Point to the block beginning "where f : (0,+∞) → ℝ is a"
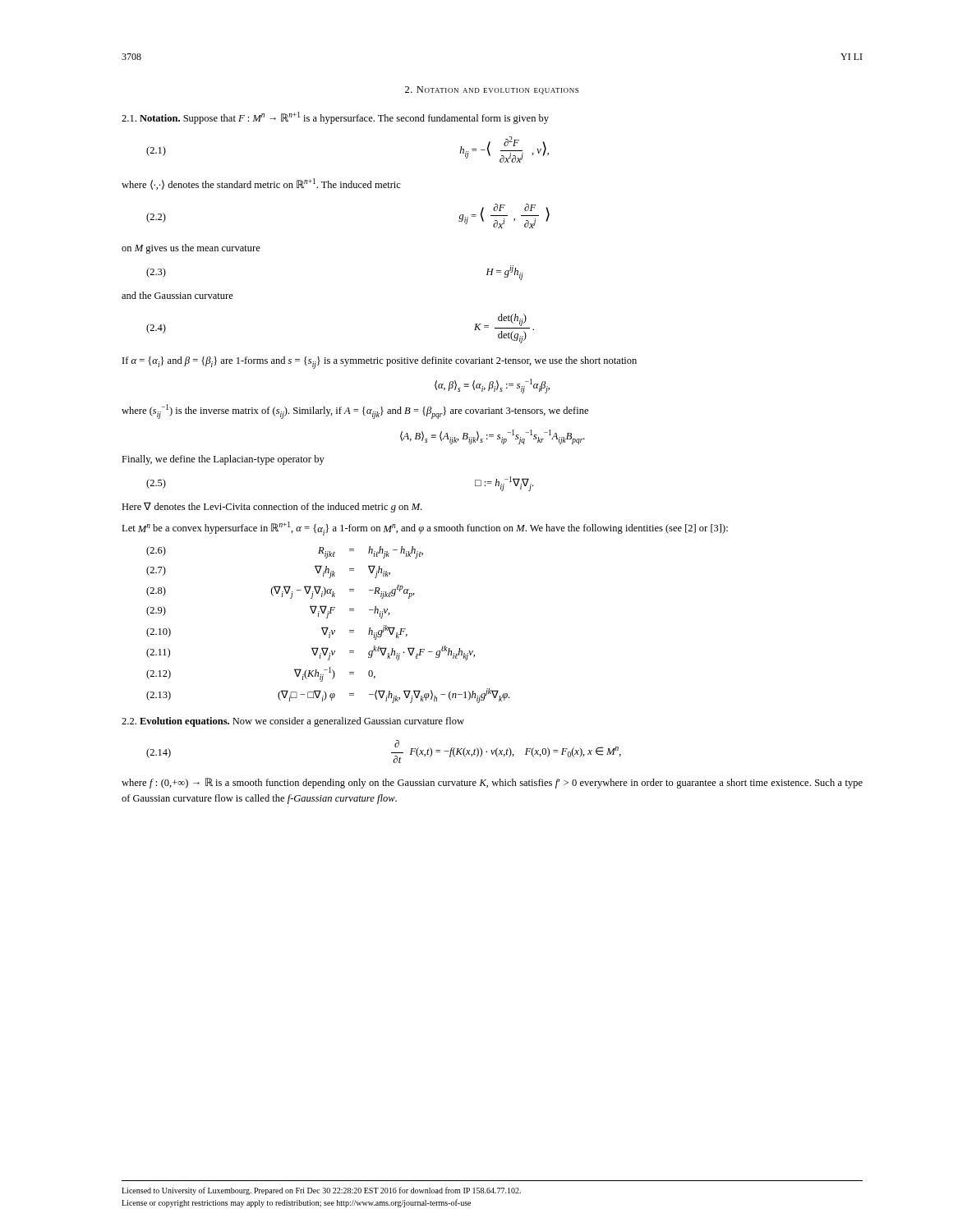Screen dimensions: 1232x953 pos(492,791)
